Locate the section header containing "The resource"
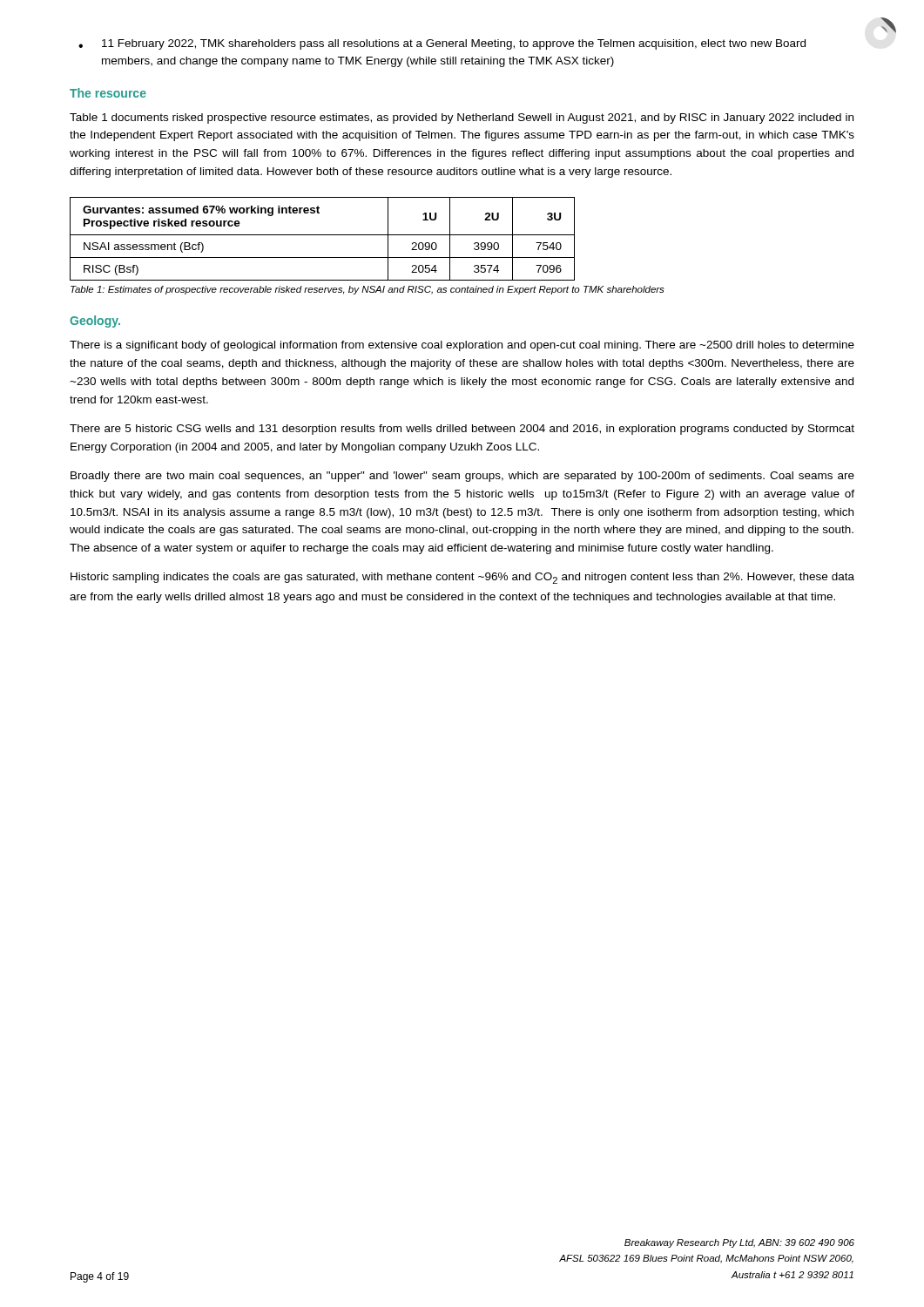 108,93
